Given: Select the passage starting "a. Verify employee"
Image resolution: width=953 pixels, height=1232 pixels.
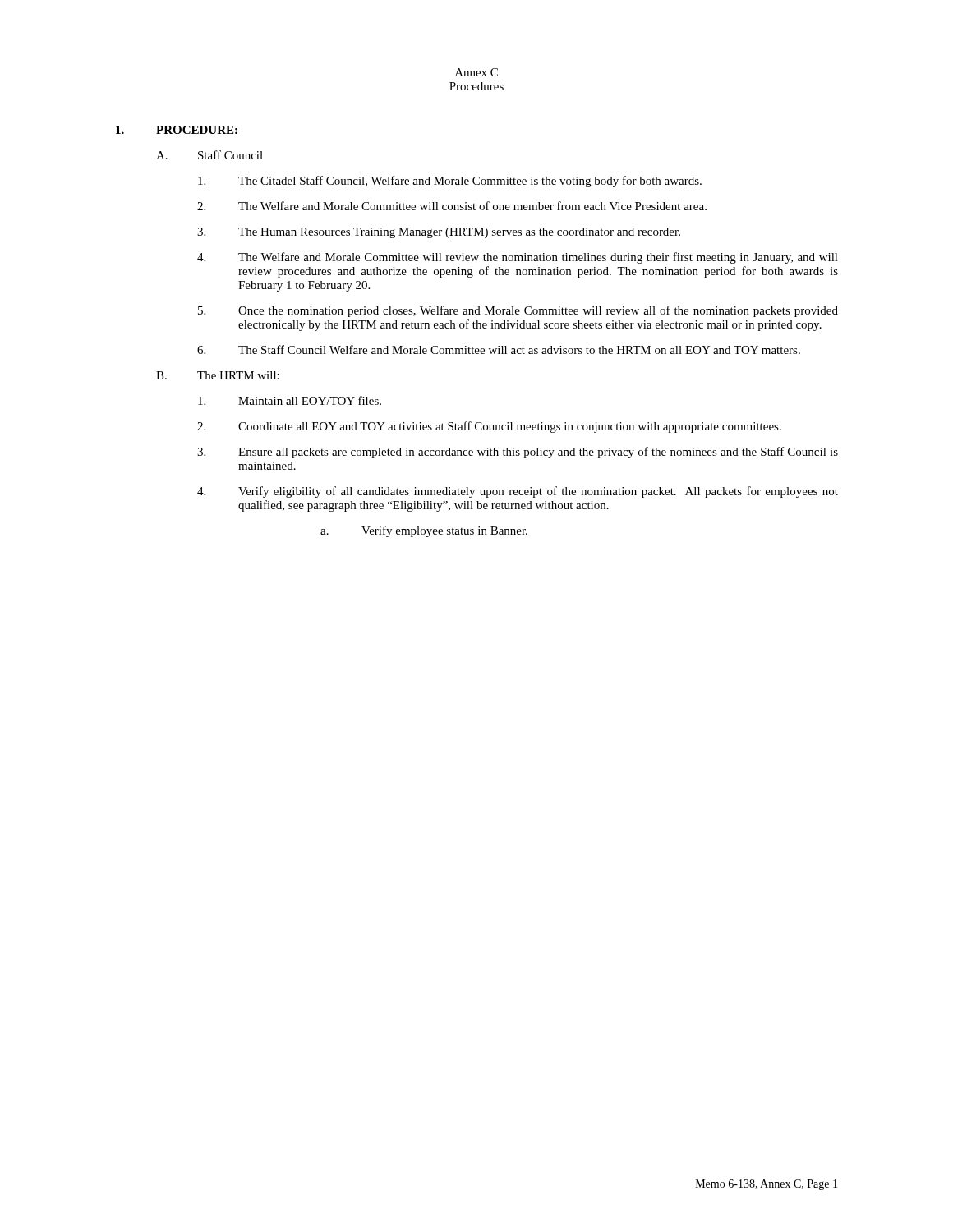Looking at the screenshot, I should pos(424,531).
